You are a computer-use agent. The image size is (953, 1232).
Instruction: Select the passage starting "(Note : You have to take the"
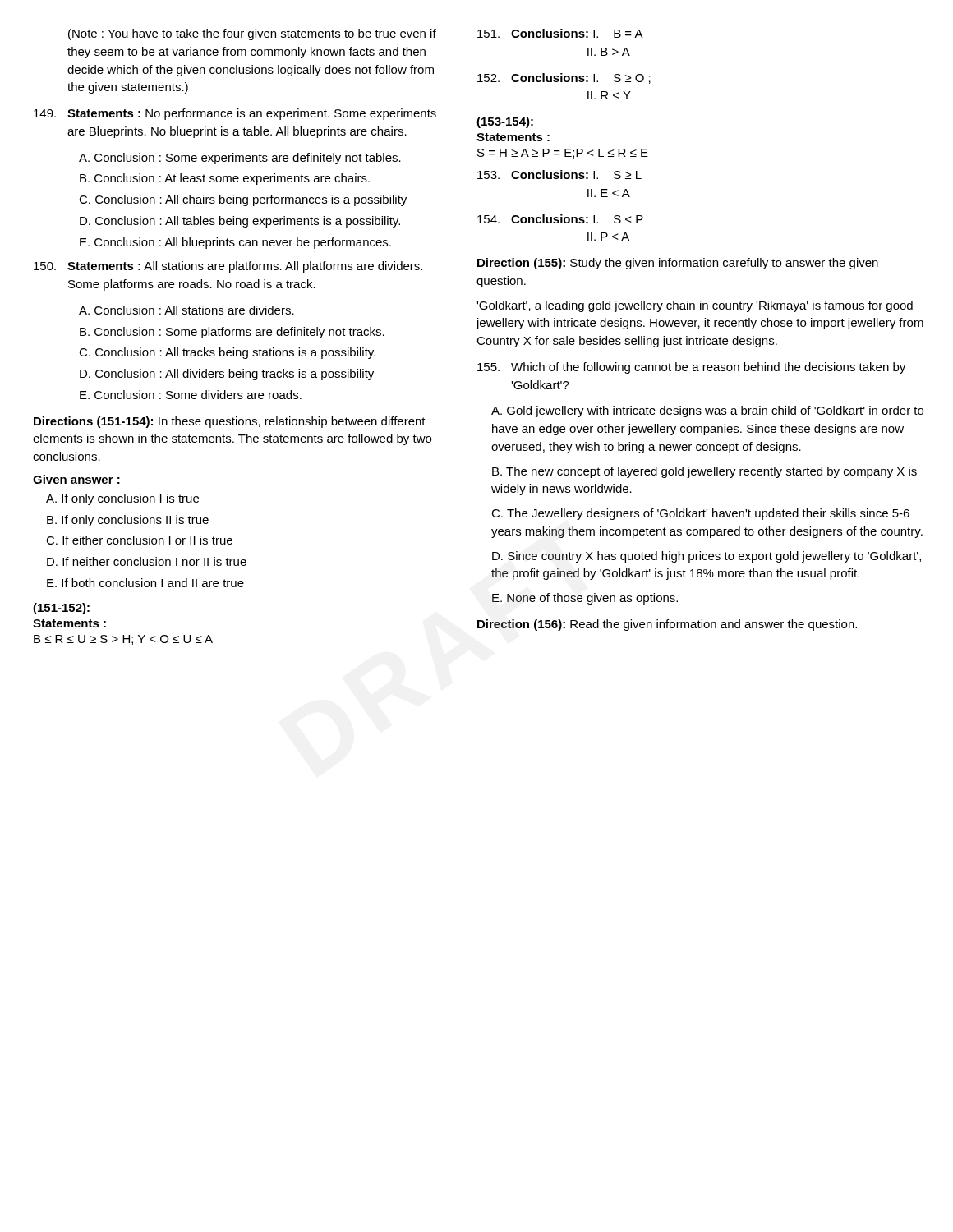(252, 60)
